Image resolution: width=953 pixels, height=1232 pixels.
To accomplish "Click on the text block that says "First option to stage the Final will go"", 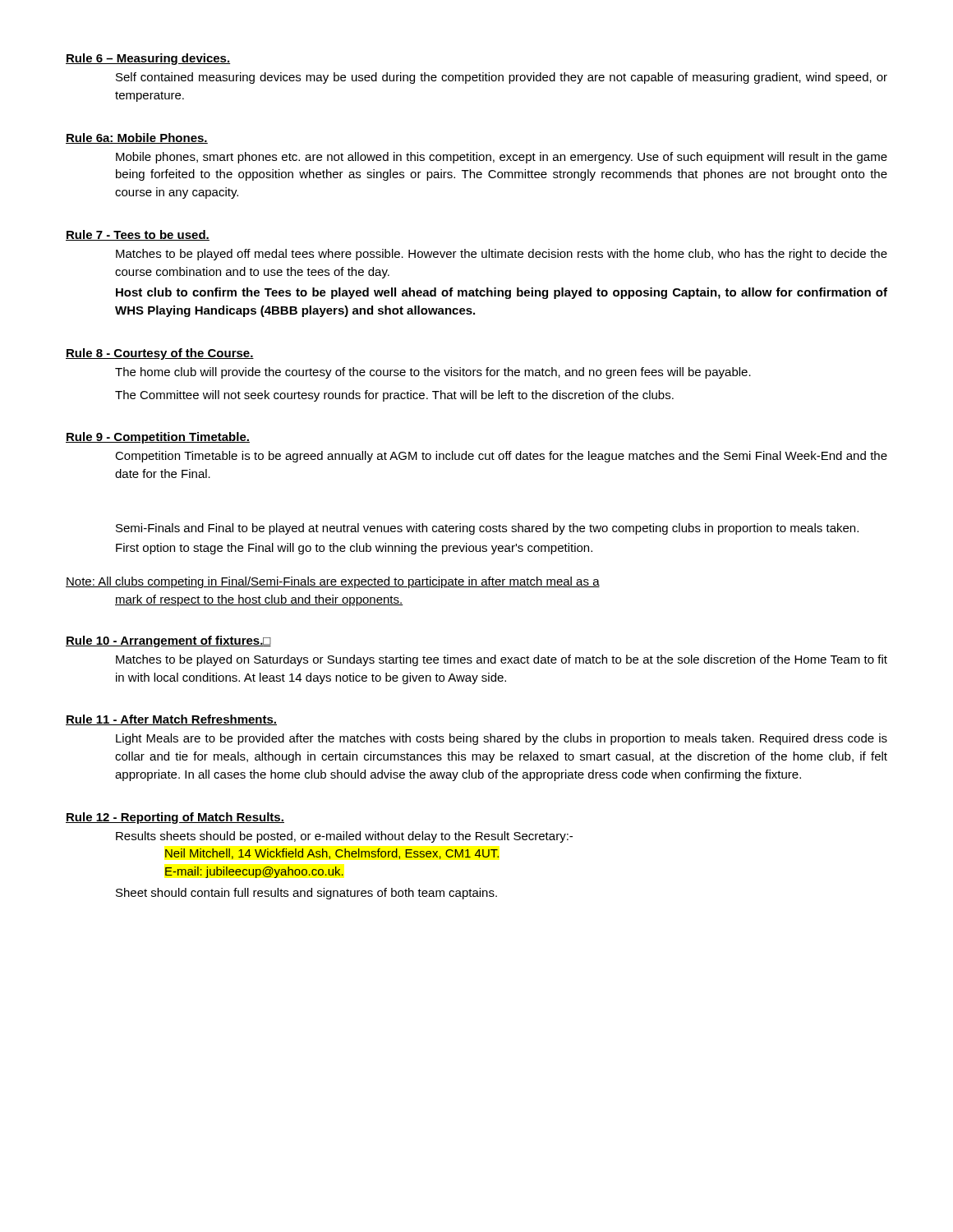I will tap(354, 547).
